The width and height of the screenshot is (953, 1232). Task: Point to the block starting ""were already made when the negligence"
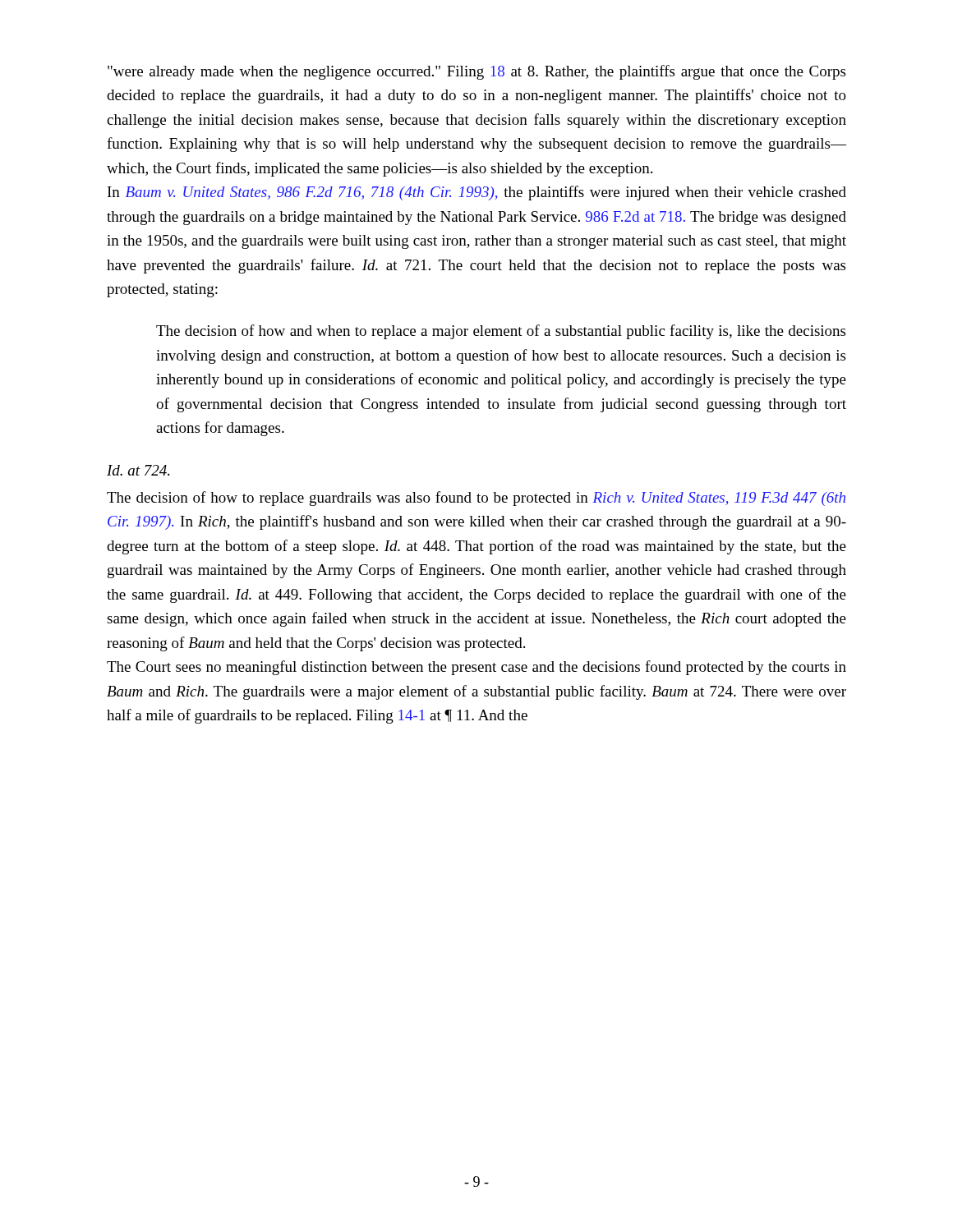(x=476, y=120)
